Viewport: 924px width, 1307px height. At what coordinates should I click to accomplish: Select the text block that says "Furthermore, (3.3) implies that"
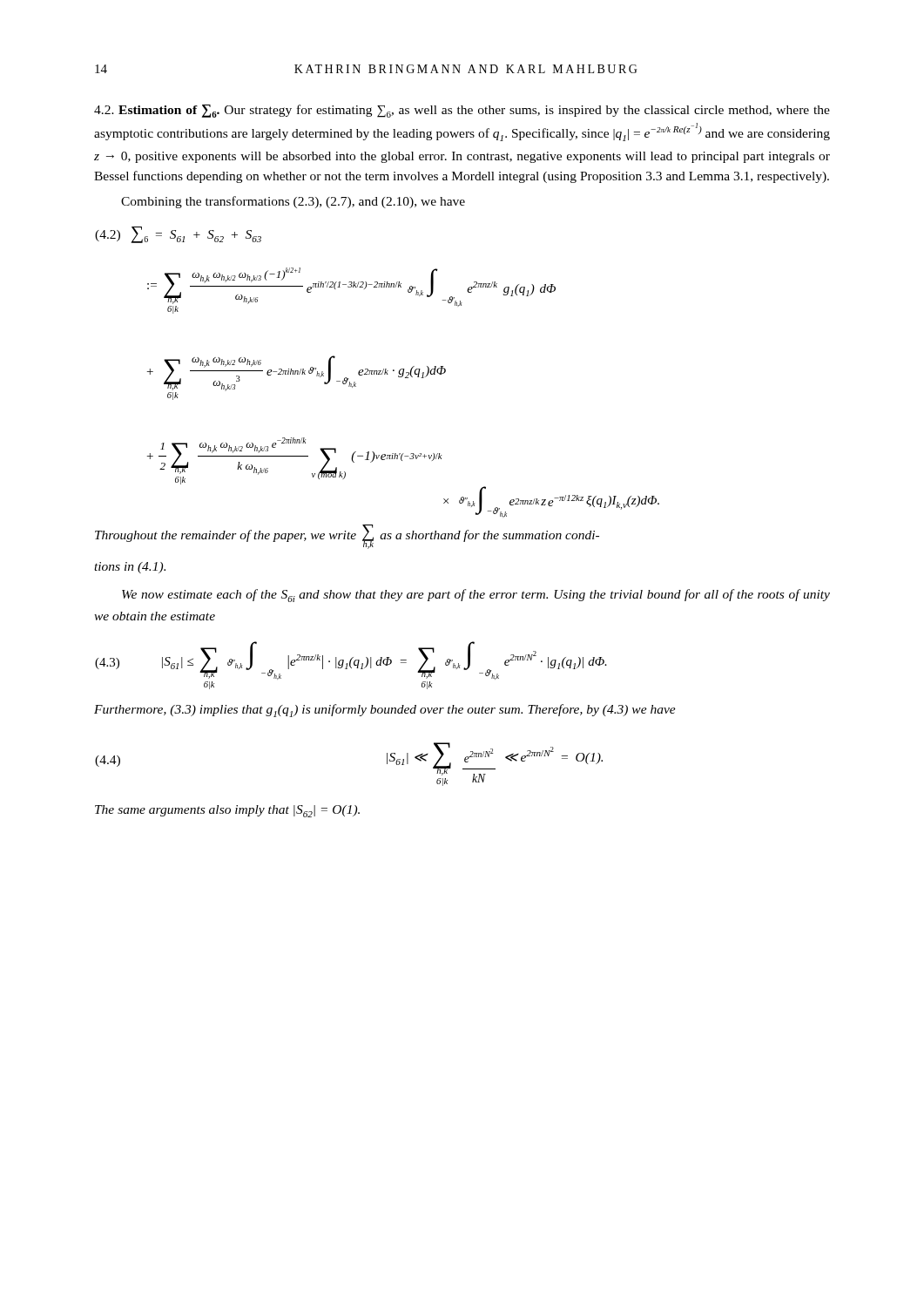pos(385,710)
